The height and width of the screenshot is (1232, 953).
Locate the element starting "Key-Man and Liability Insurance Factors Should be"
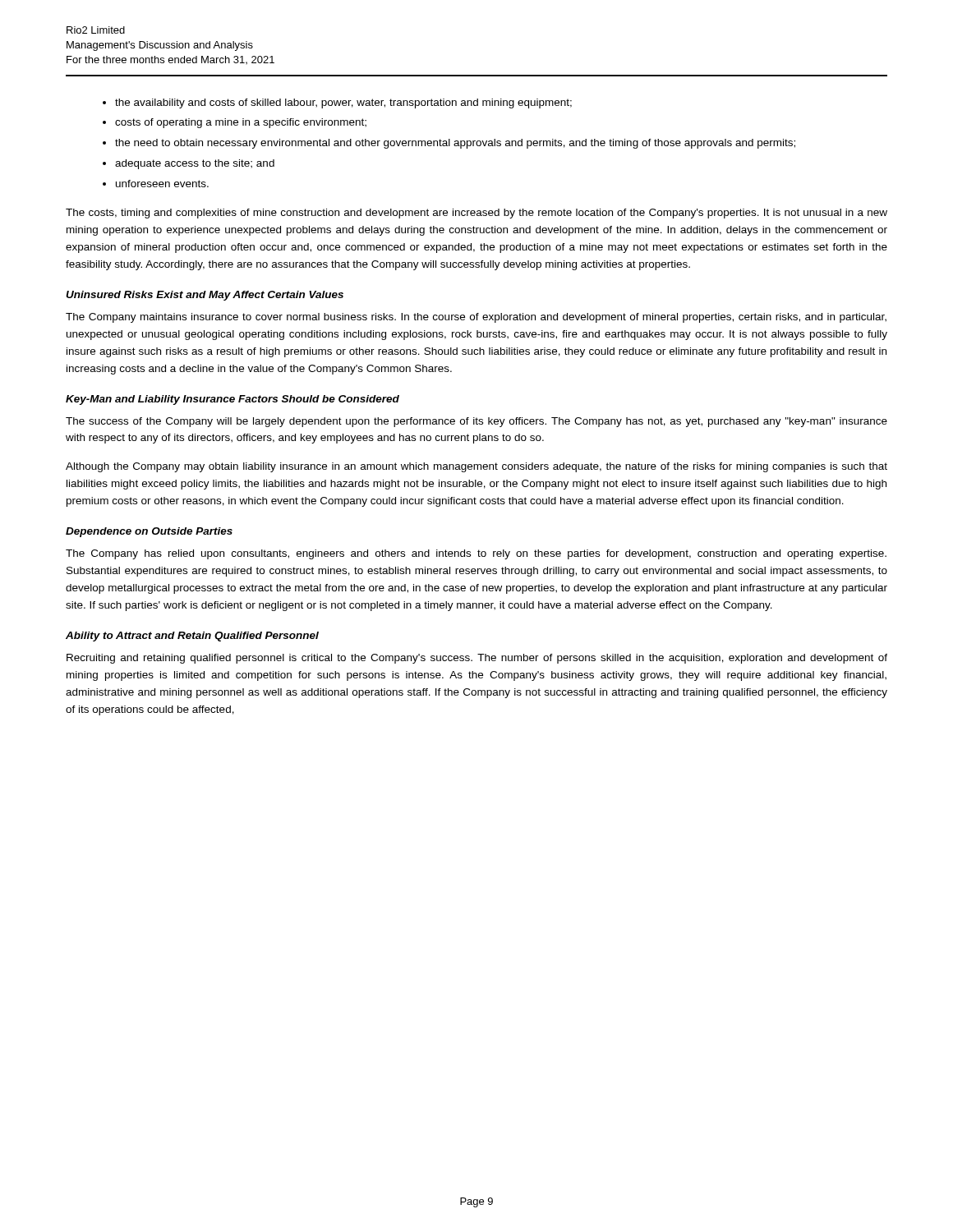[x=232, y=398]
